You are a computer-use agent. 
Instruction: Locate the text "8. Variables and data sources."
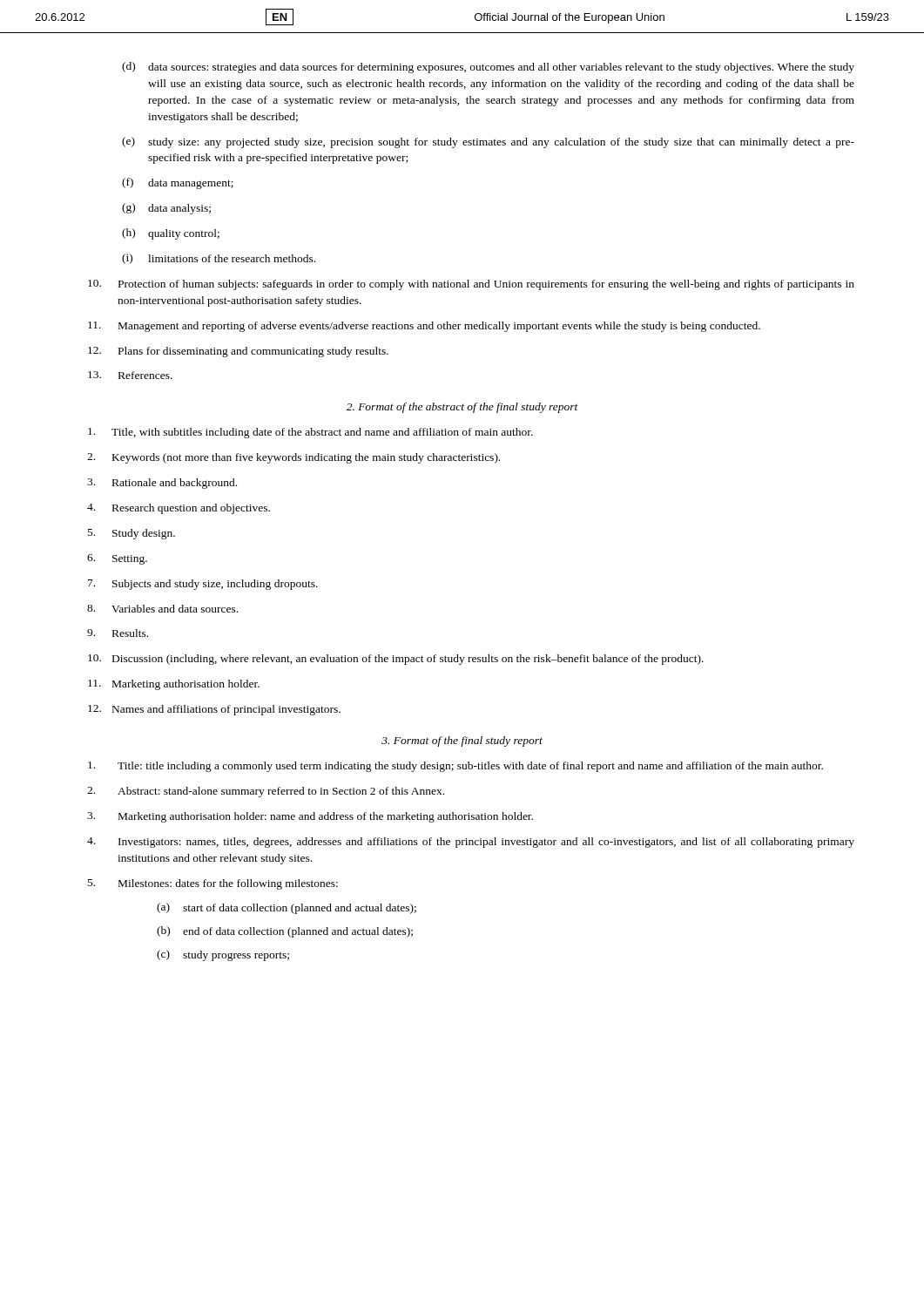[x=162, y=609]
